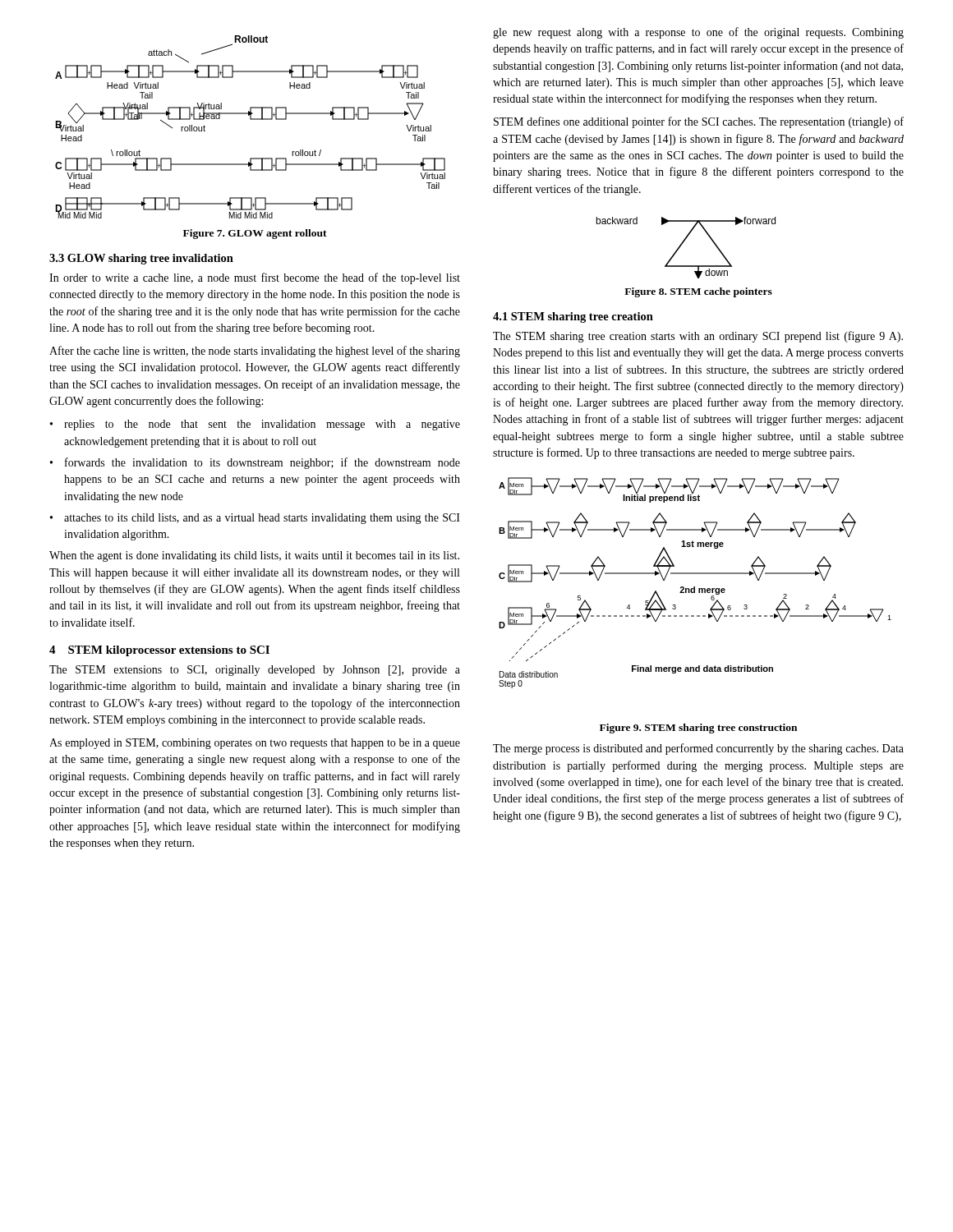Click on the region starting "3.3 GLOW sharing"
Viewport: 953px width, 1232px height.
[141, 258]
